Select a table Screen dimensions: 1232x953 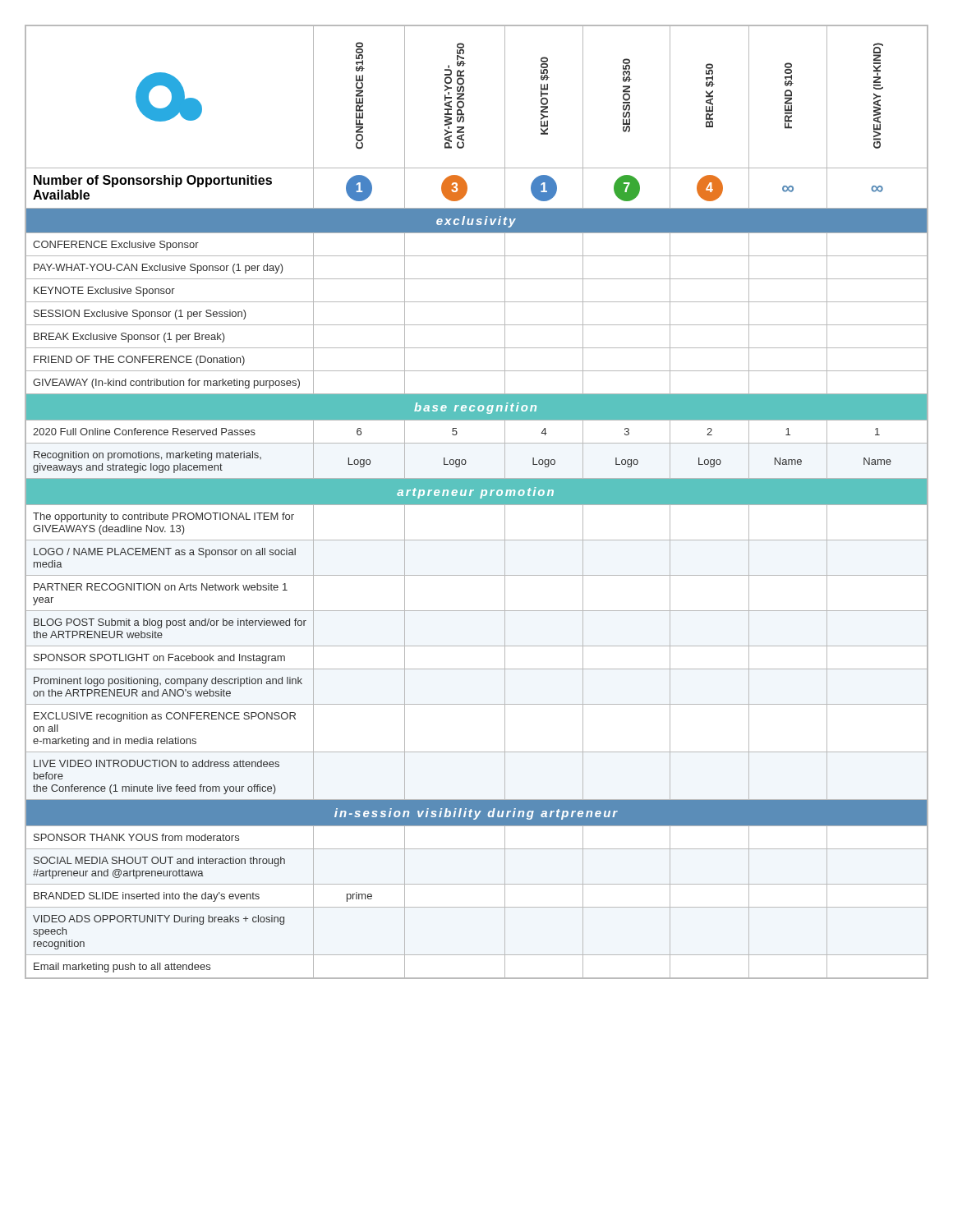pyautogui.click(x=476, y=502)
